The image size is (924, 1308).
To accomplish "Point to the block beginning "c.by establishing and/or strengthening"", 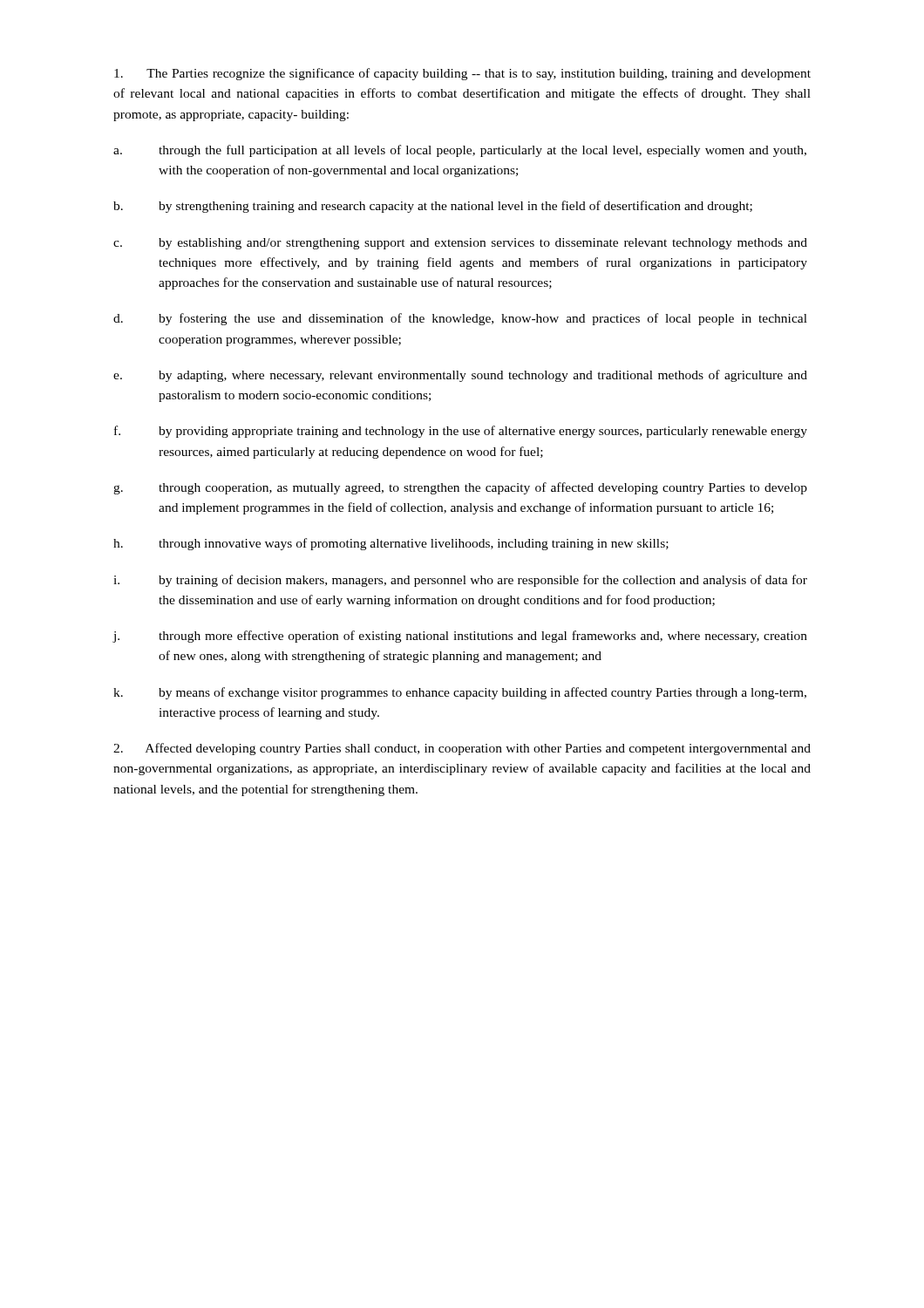I will 460,262.
